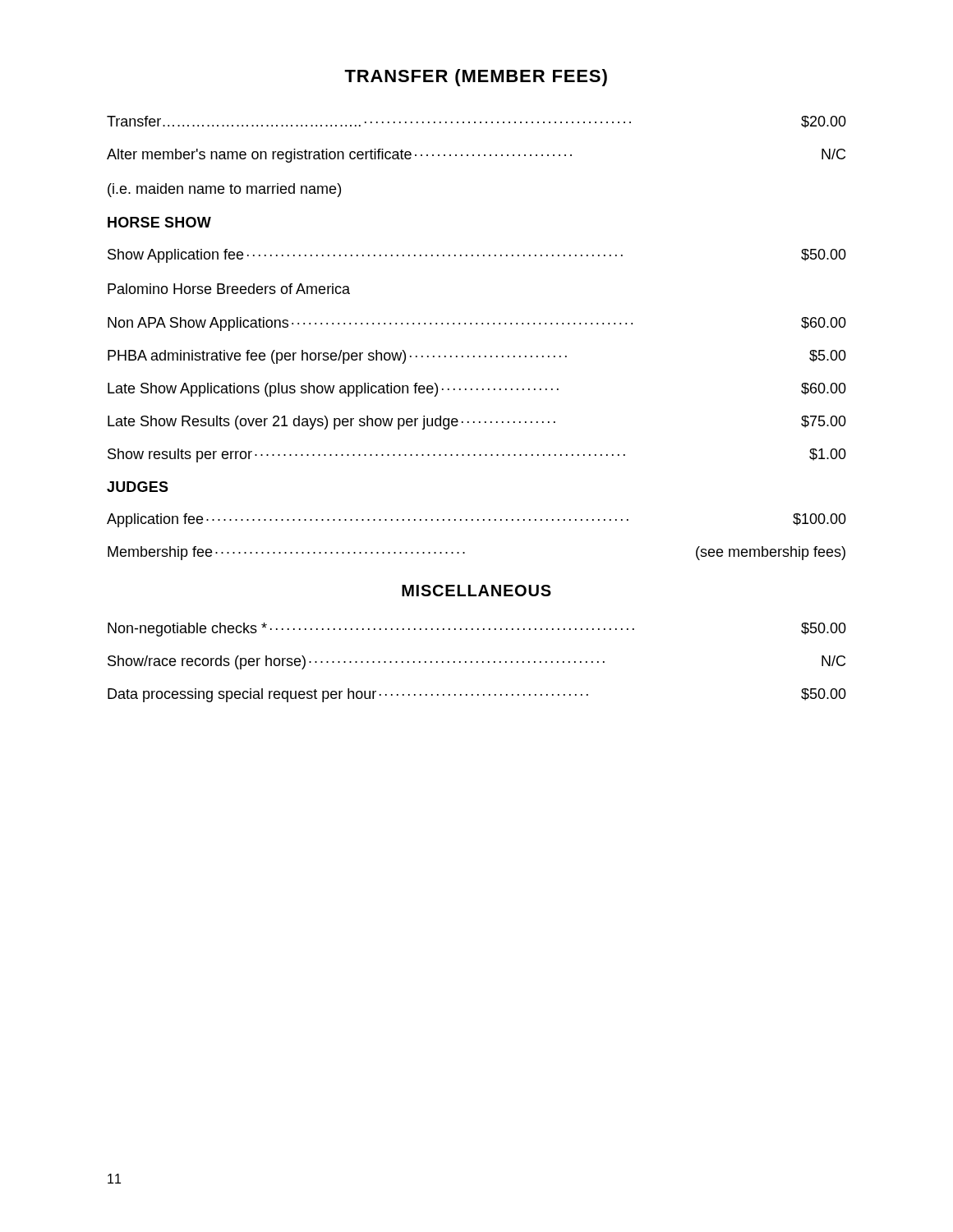Find the list item with the text "PHBA administrative fee (per horse/per"
Viewport: 953px width, 1232px height.
(476, 356)
